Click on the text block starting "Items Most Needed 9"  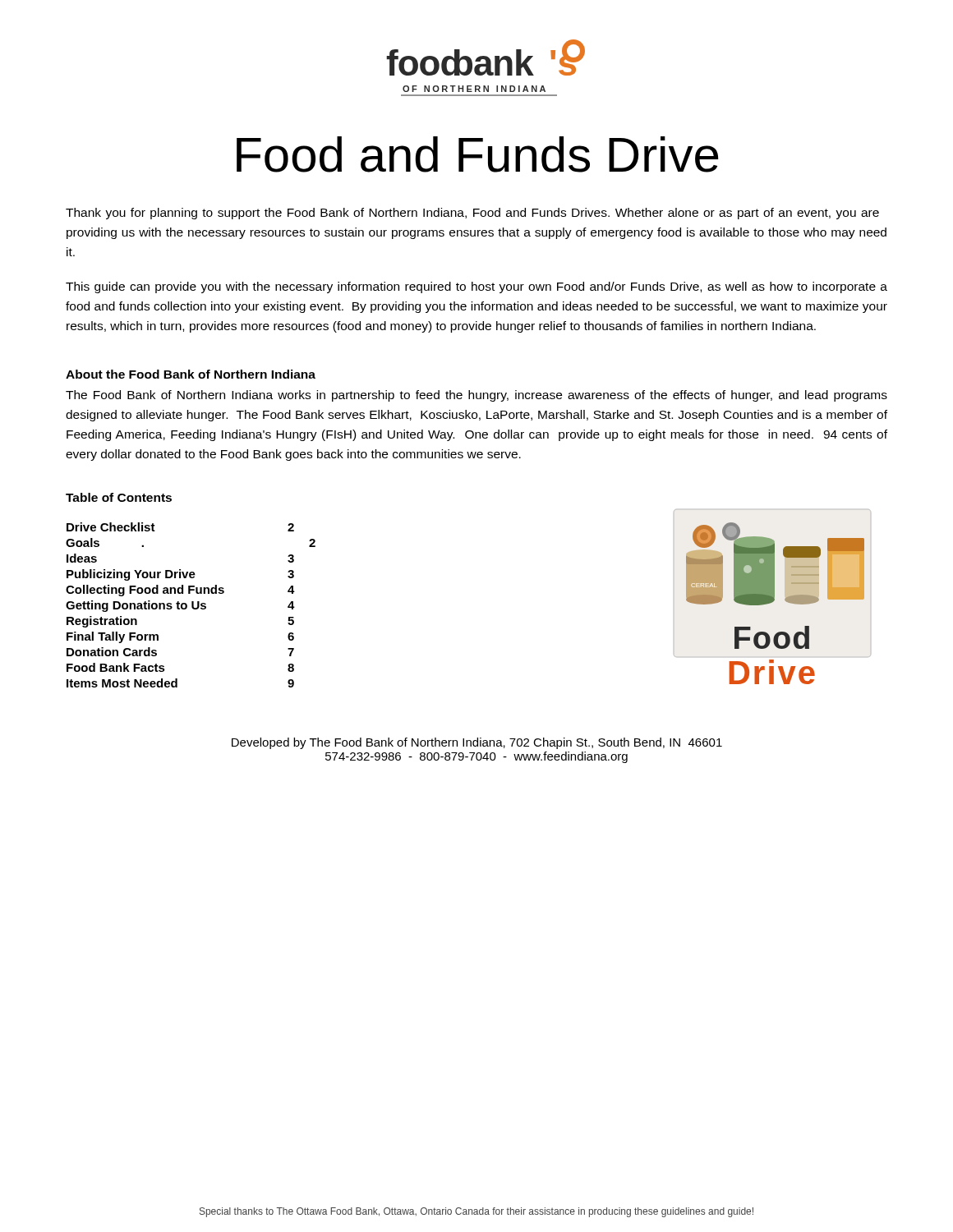click(180, 683)
